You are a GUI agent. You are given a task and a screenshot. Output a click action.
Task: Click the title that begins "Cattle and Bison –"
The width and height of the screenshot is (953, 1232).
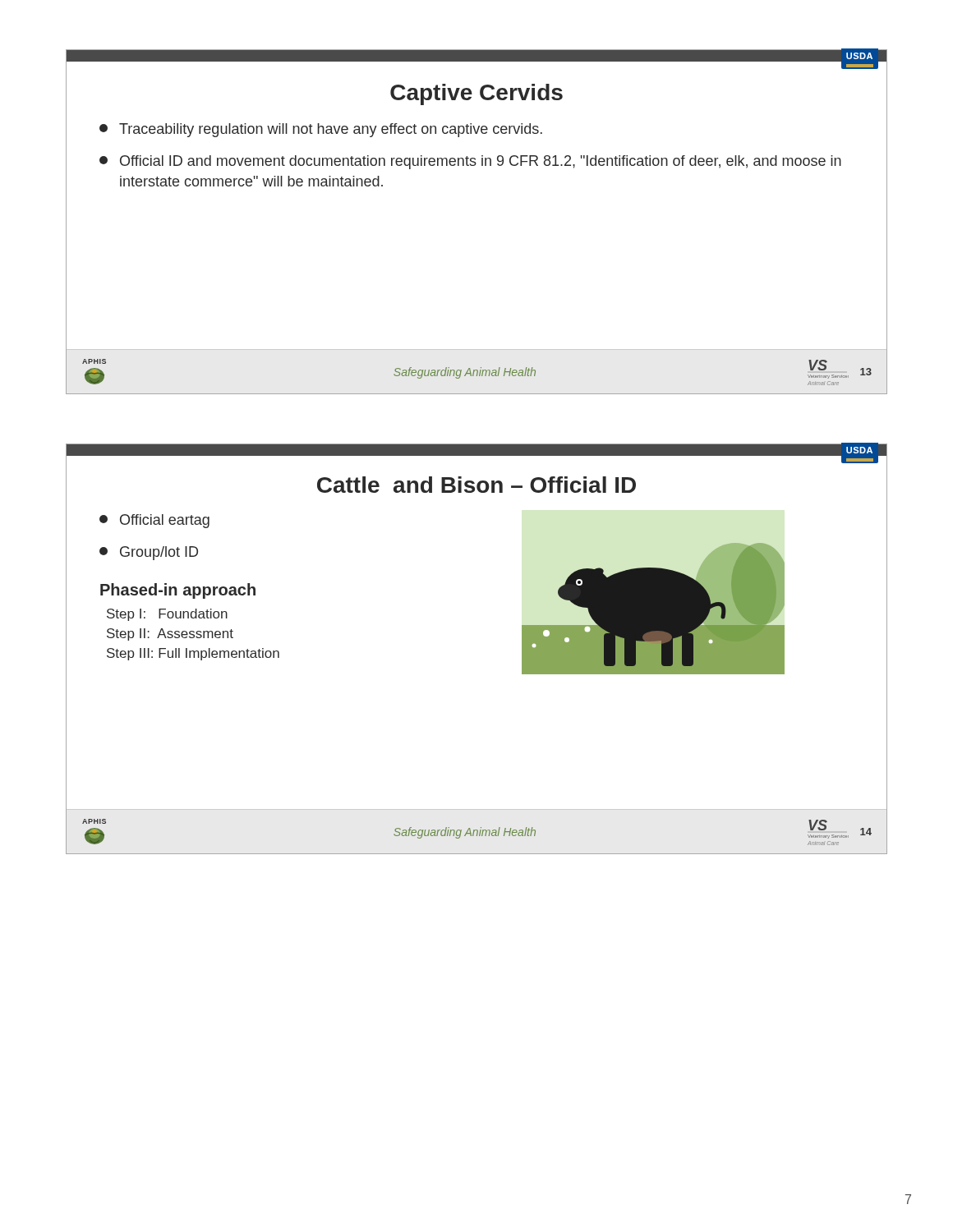tap(476, 485)
